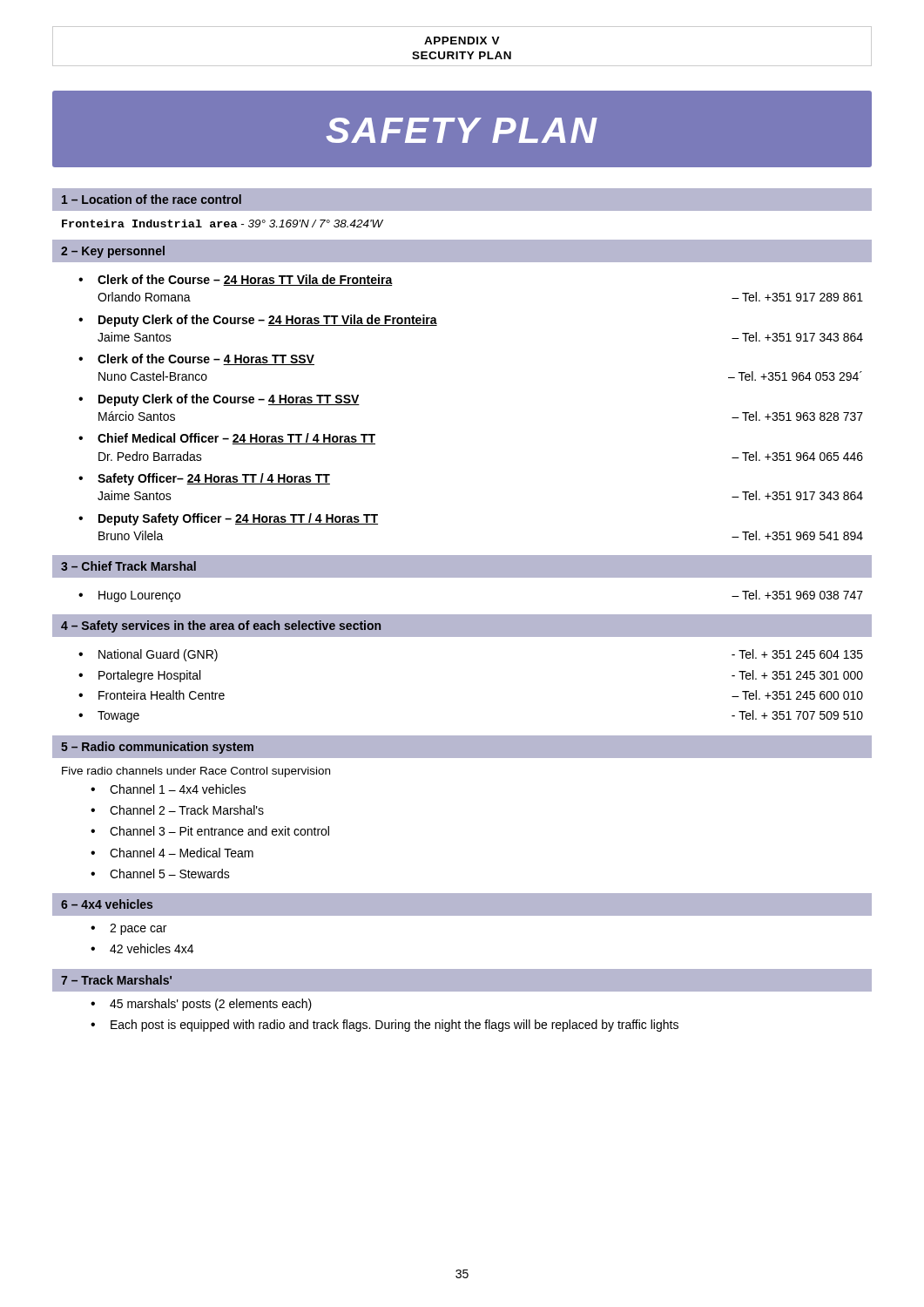Image resolution: width=924 pixels, height=1307 pixels.
Task: Point to the text block starting "• Portalegre Hospital - Tel."
Action: [148, 676]
